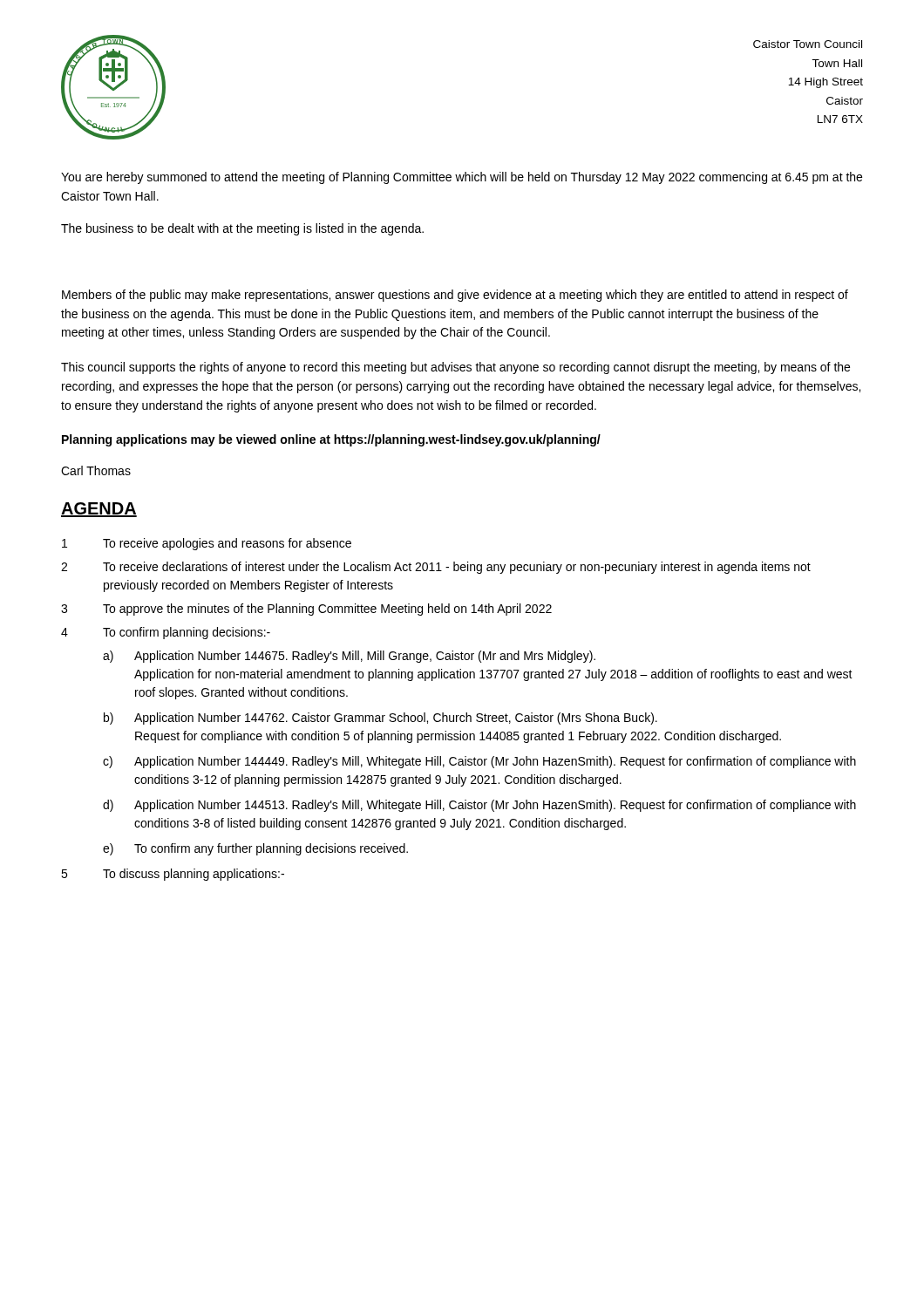924x1308 pixels.
Task: Where is the passage that starts "d) Application Number 144513. Radley's"?
Action: pos(483,814)
